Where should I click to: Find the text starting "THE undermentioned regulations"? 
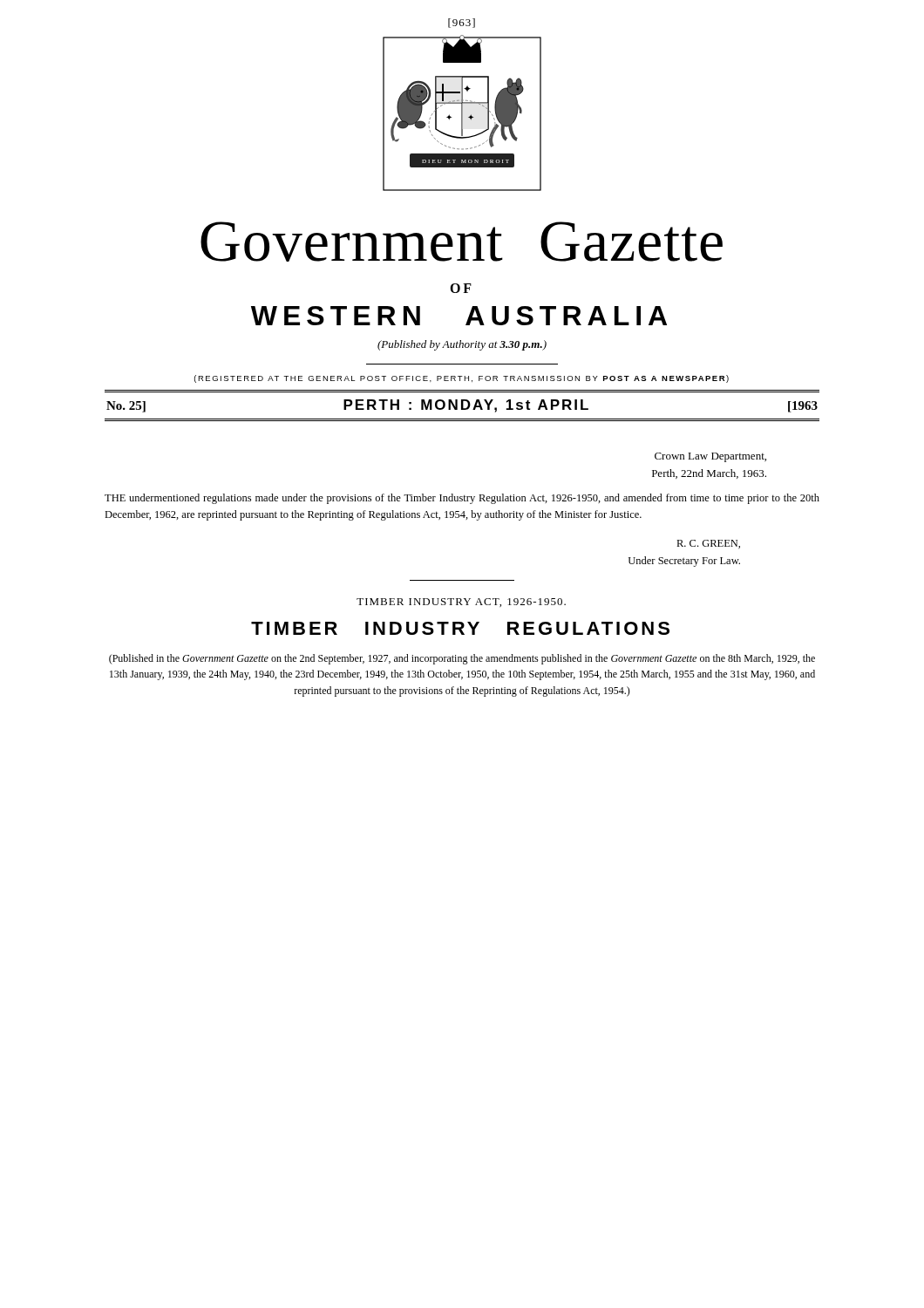tap(462, 506)
